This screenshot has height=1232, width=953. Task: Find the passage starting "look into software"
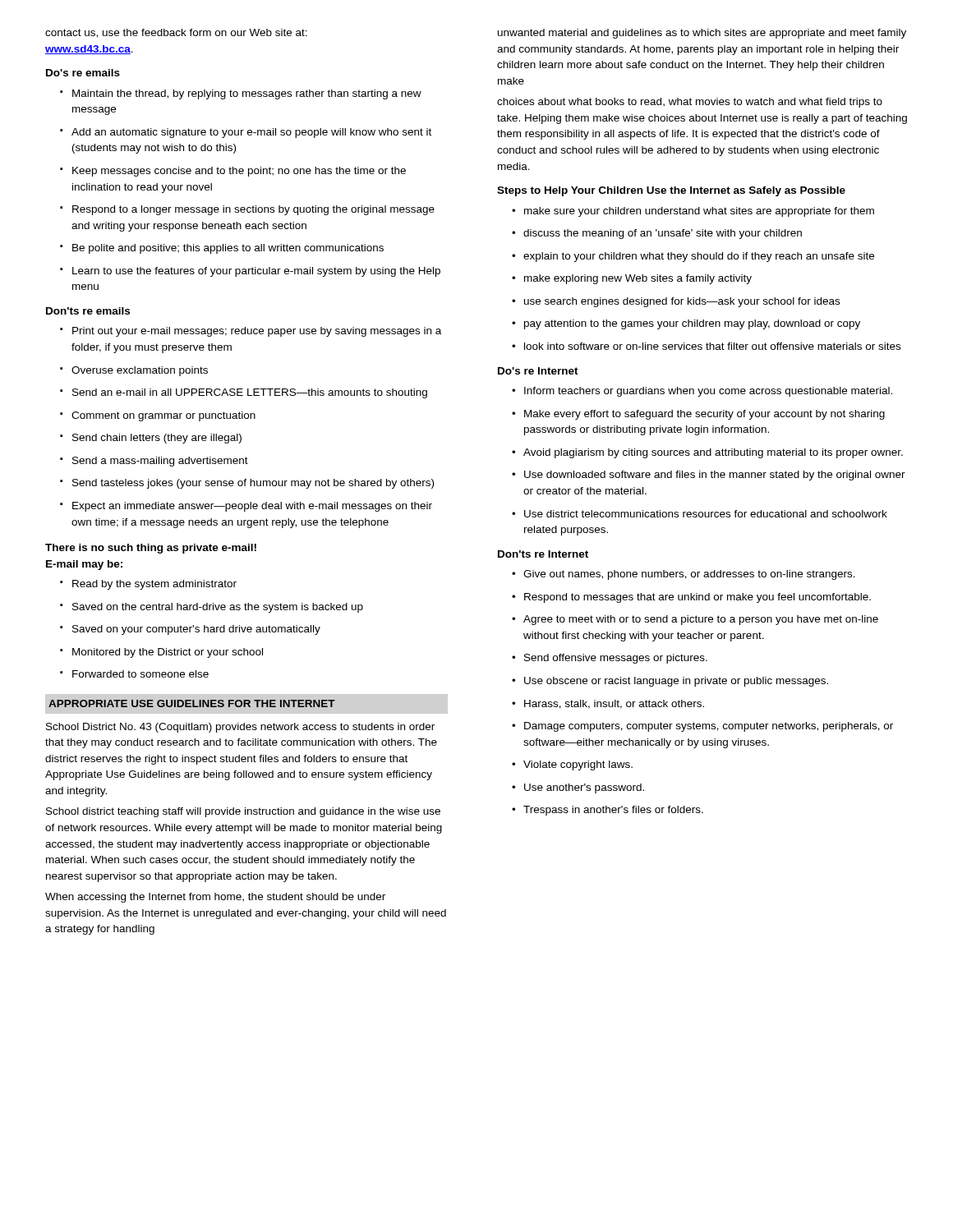click(x=702, y=346)
